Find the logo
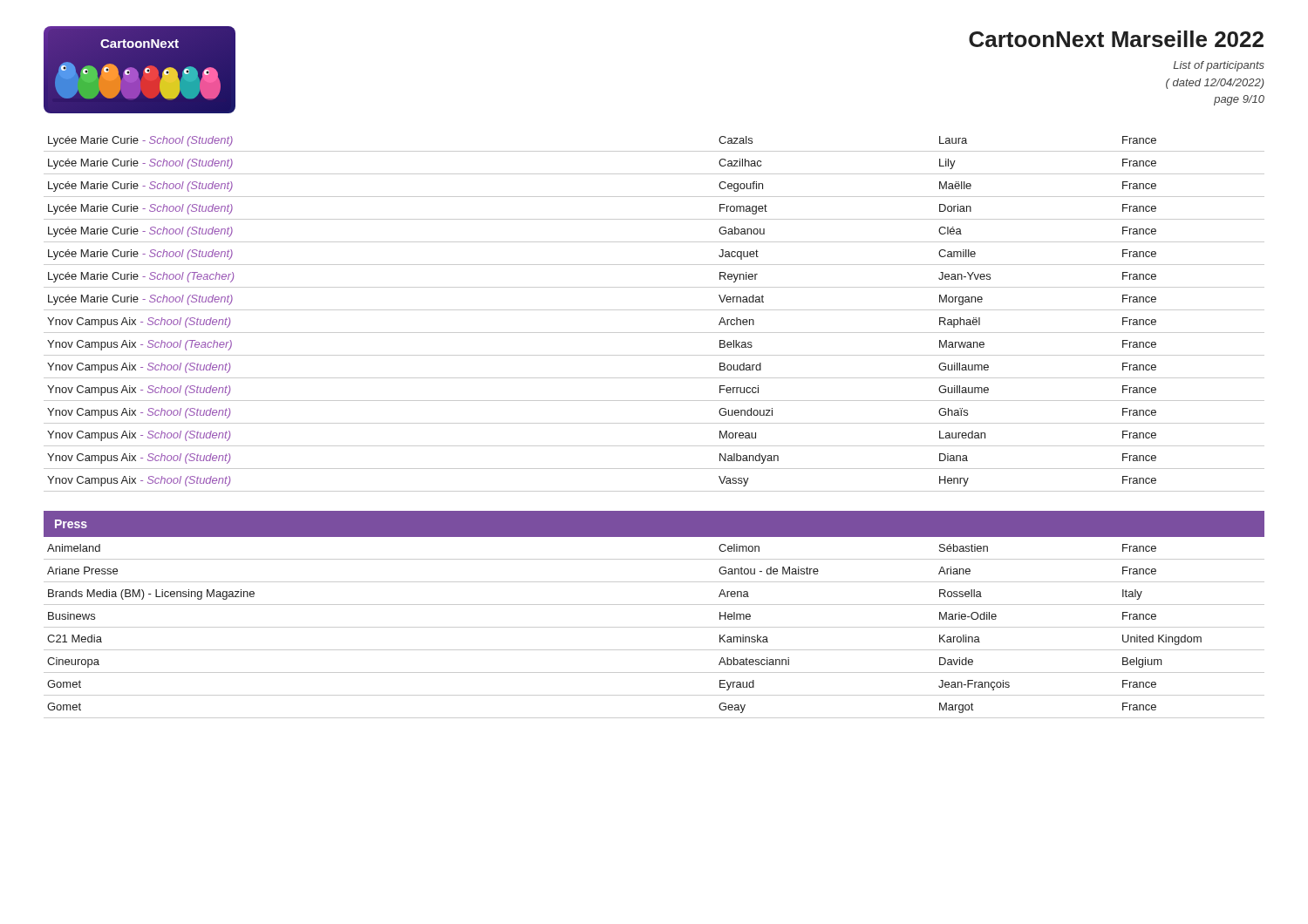 coord(139,70)
